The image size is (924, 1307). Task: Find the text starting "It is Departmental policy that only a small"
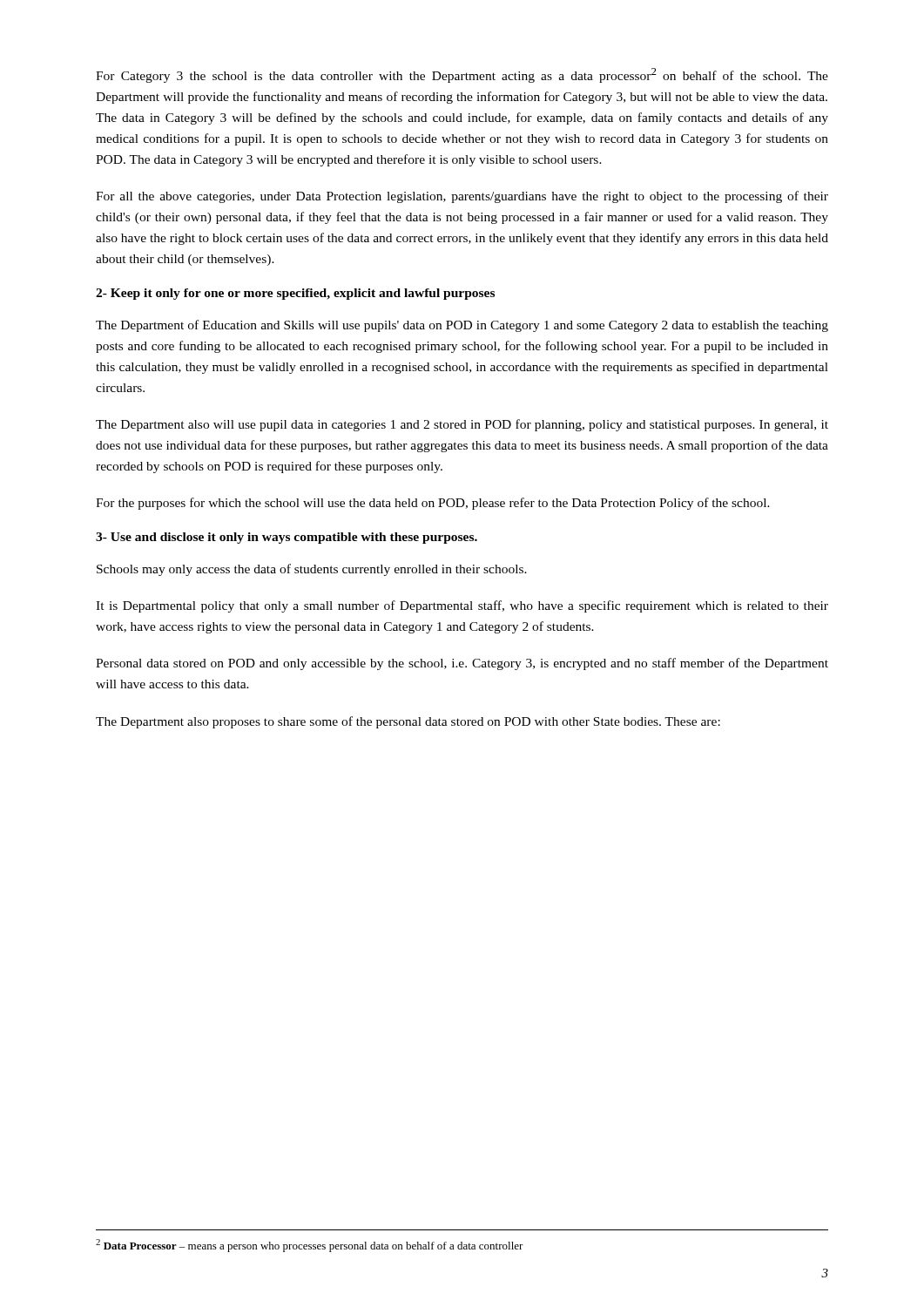click(x=462, y=616)
